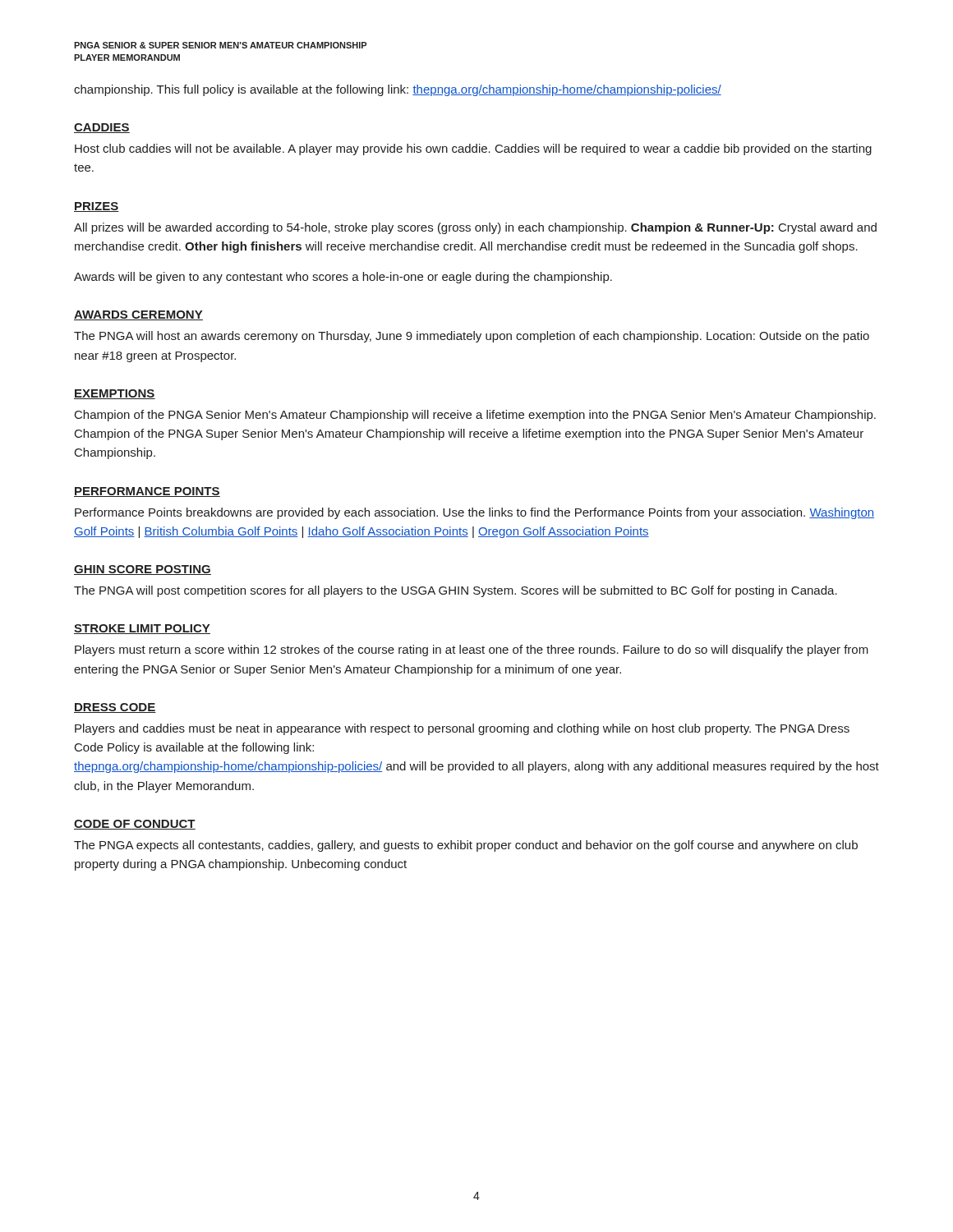Image resolution: width=953 pixels, height=1232 pixels.
Task: Where does it say "GHIN SCORE POSTING"?
Action: coord(142,569)
